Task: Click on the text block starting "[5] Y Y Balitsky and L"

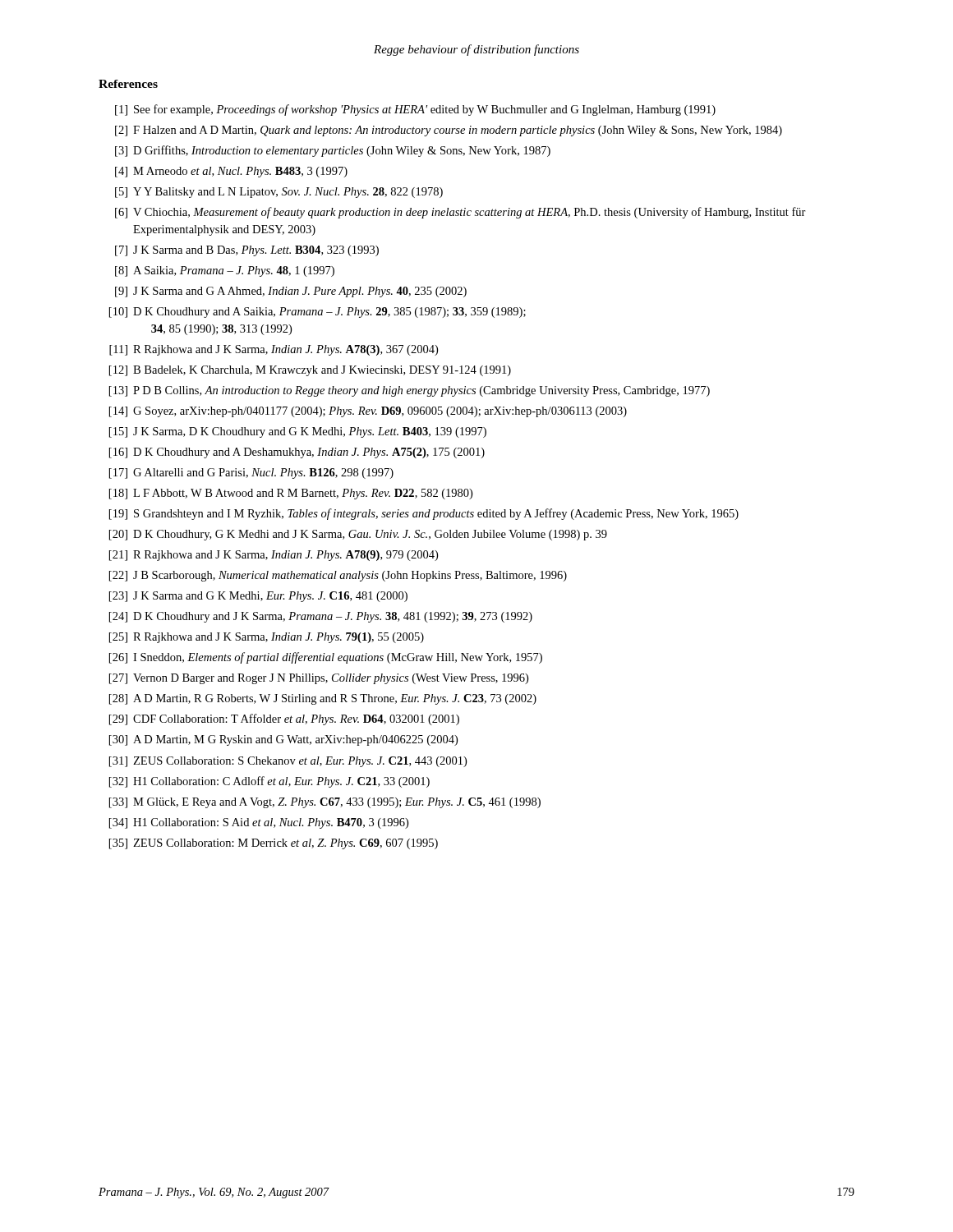Action: (279, 193)
